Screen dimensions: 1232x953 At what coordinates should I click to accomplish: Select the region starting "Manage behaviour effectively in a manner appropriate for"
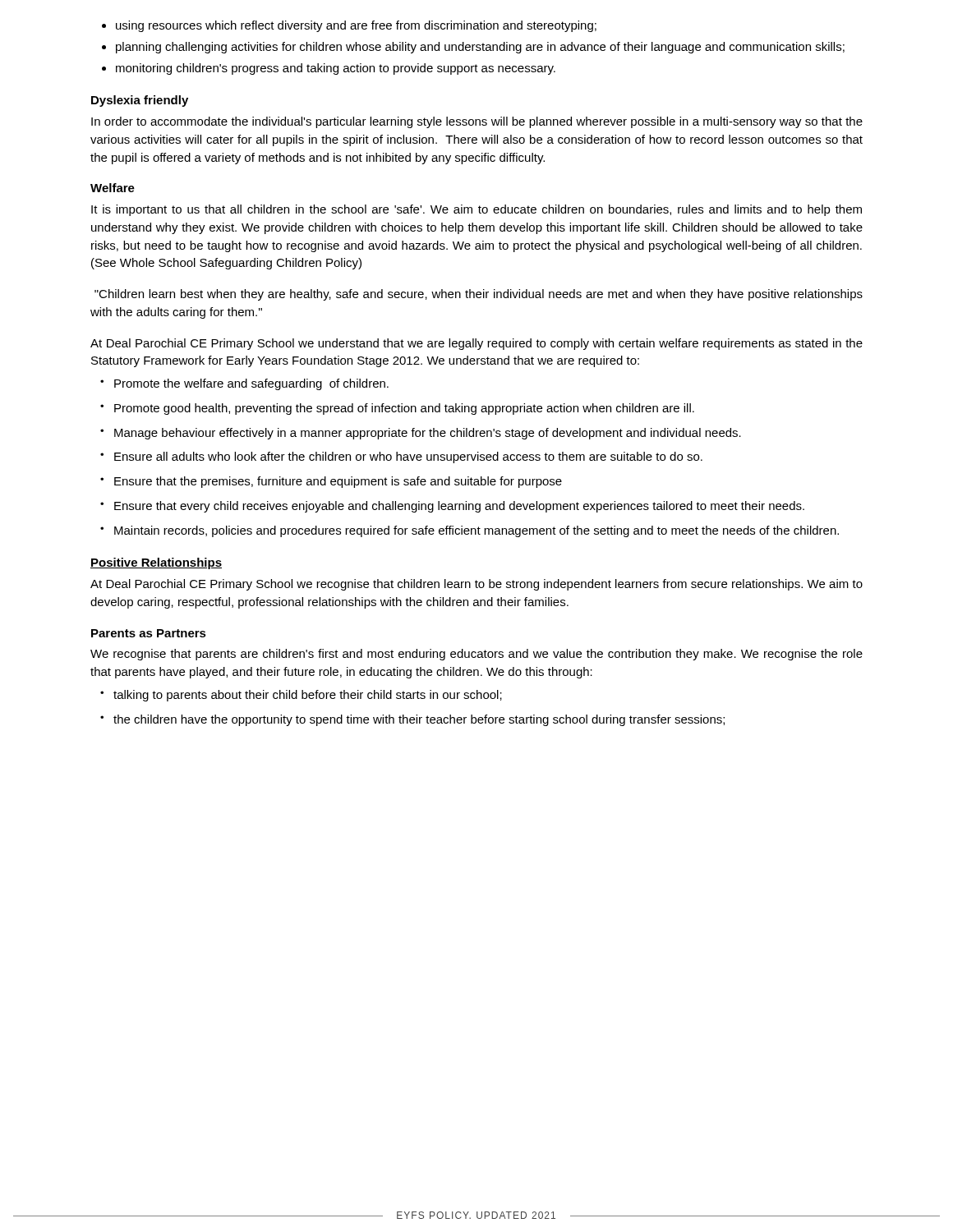tap(476, 432)
